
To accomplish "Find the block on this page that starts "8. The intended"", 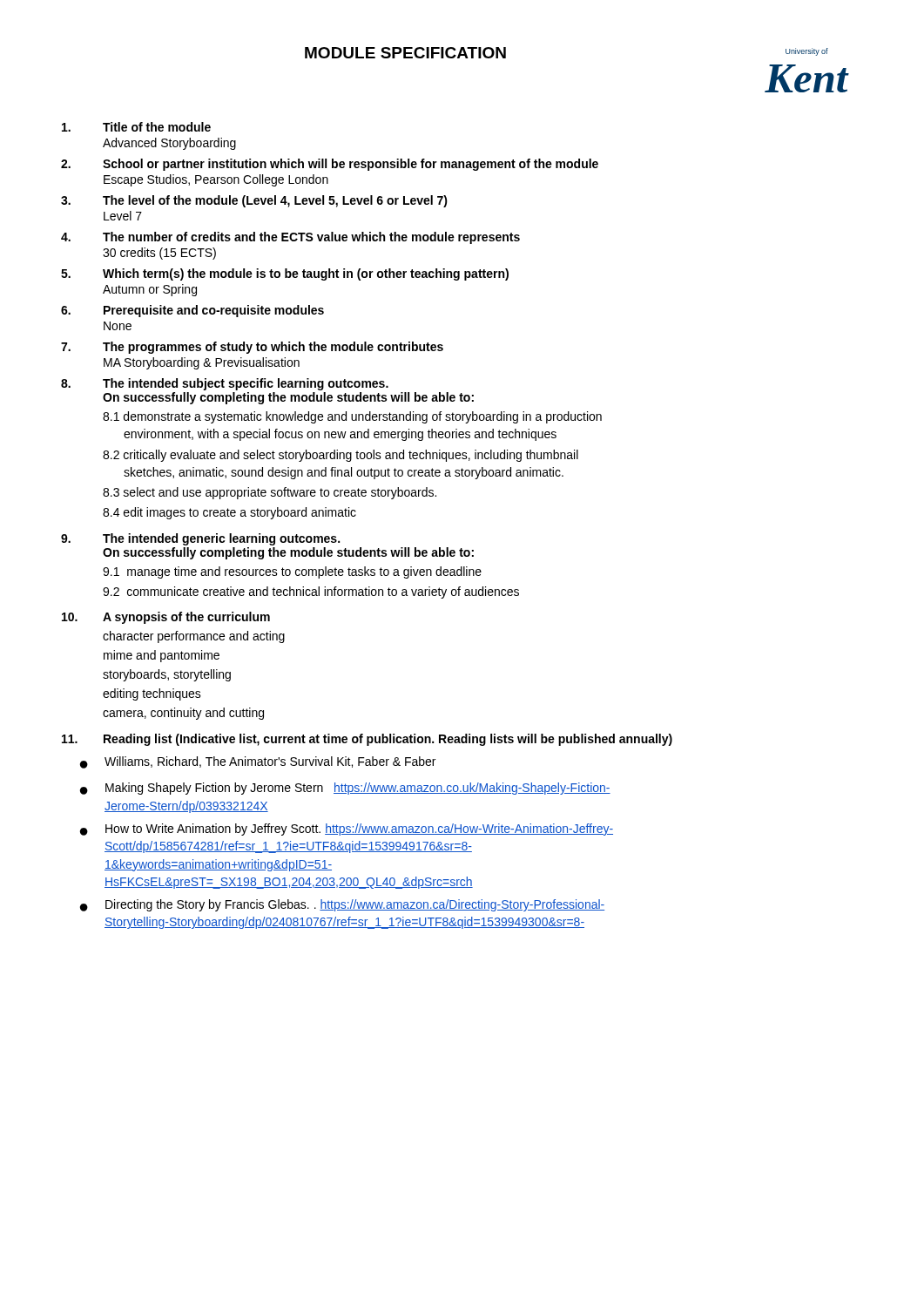I will coord(462,450).
